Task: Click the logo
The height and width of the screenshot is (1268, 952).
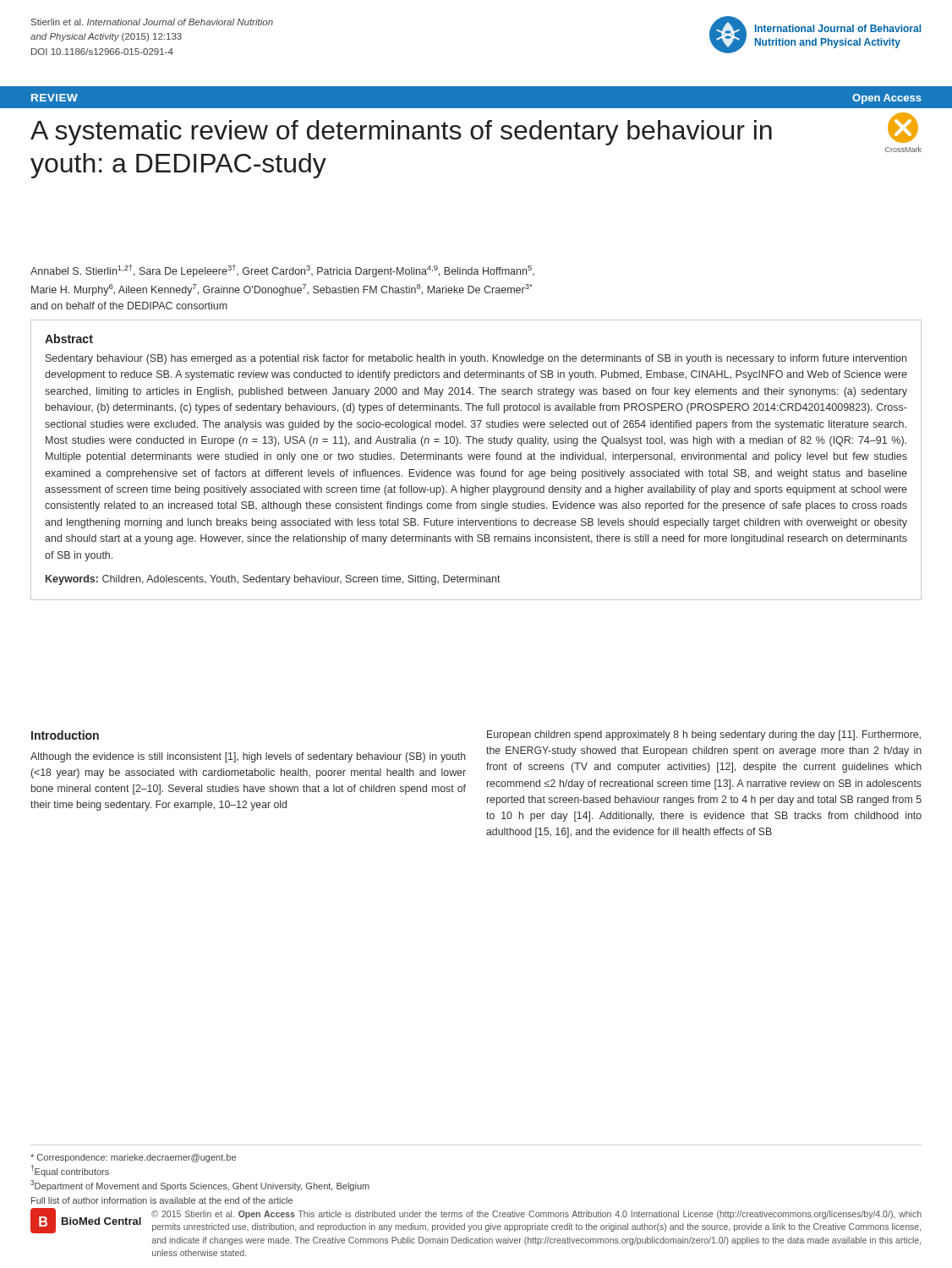Action: pyautogui.click(x=903, y=133)
